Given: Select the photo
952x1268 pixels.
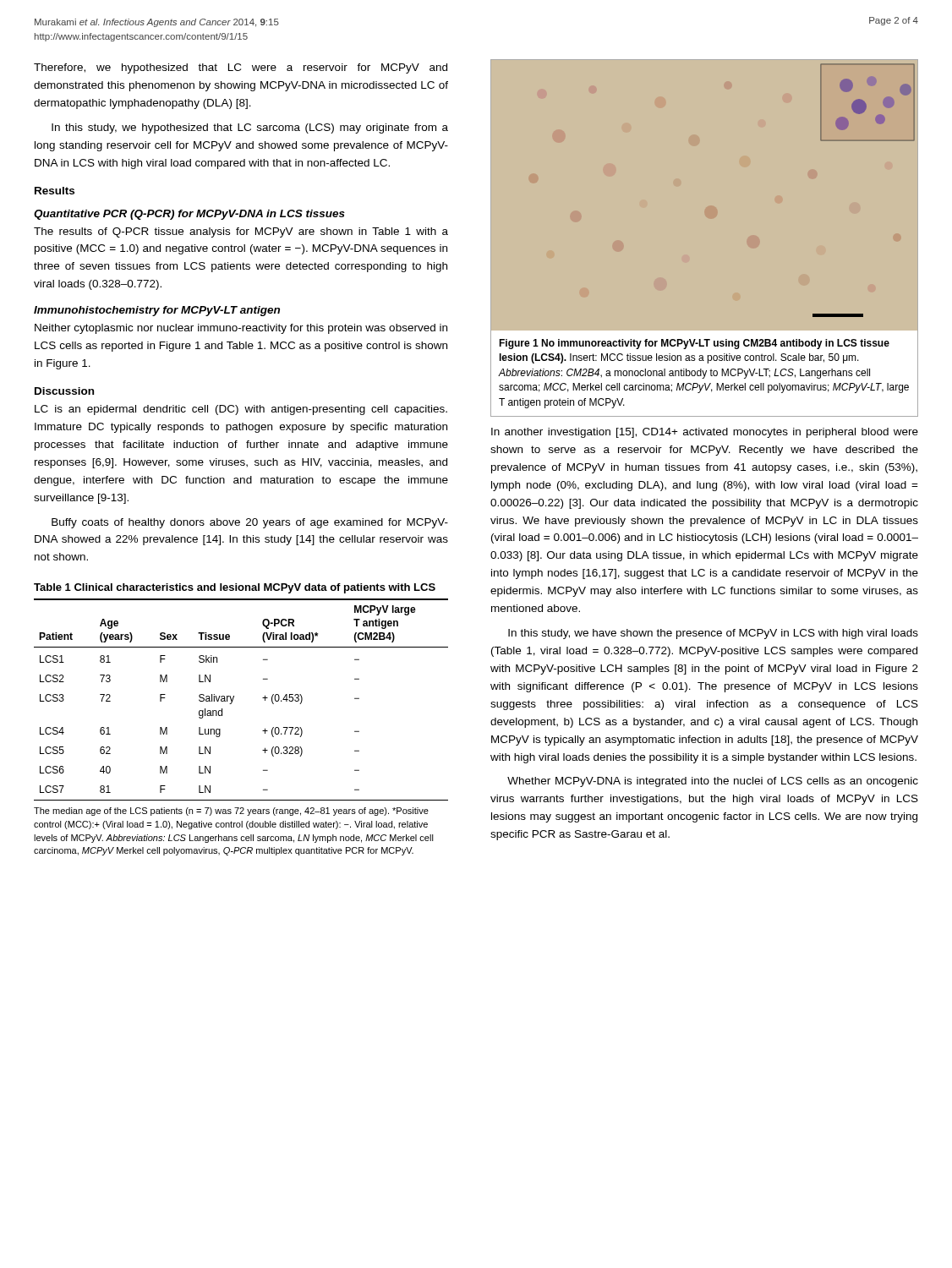Looking at the screenshot, I should point(704,238).
